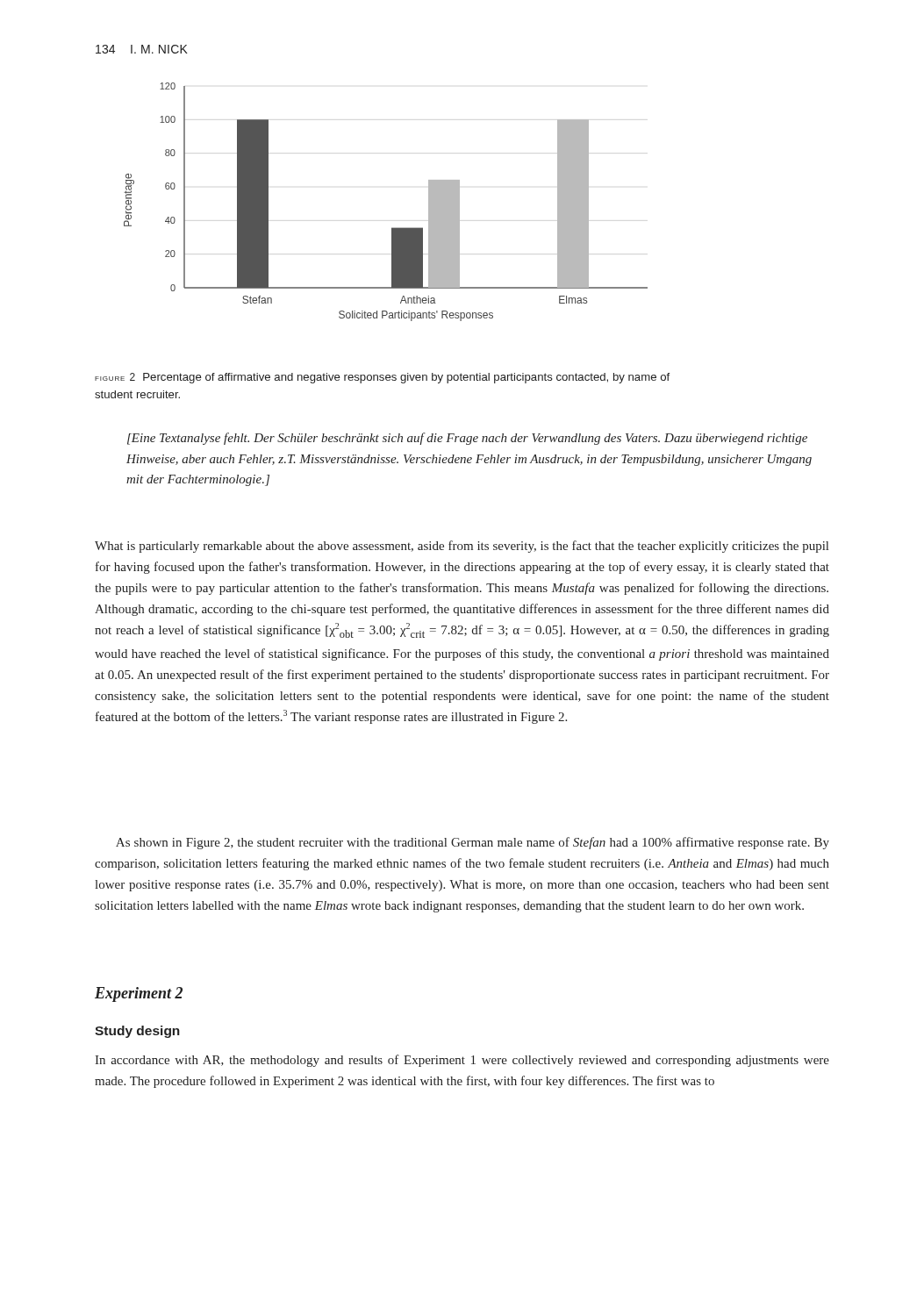Click on the passage starting "Study design"
924x1316 pixels.
pos(137,1030)
